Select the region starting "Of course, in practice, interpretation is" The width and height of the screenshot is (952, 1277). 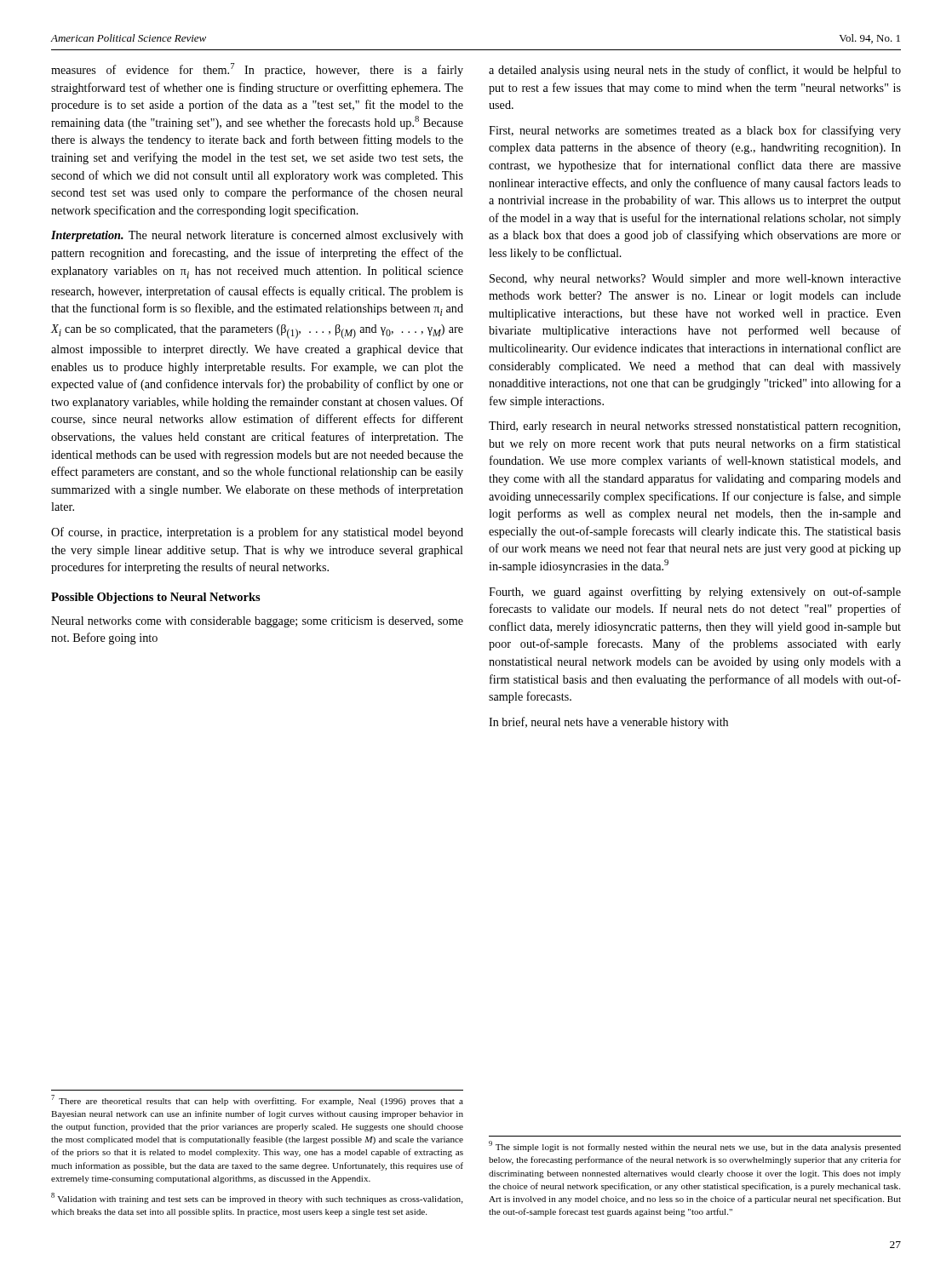[x=257, y=550]
